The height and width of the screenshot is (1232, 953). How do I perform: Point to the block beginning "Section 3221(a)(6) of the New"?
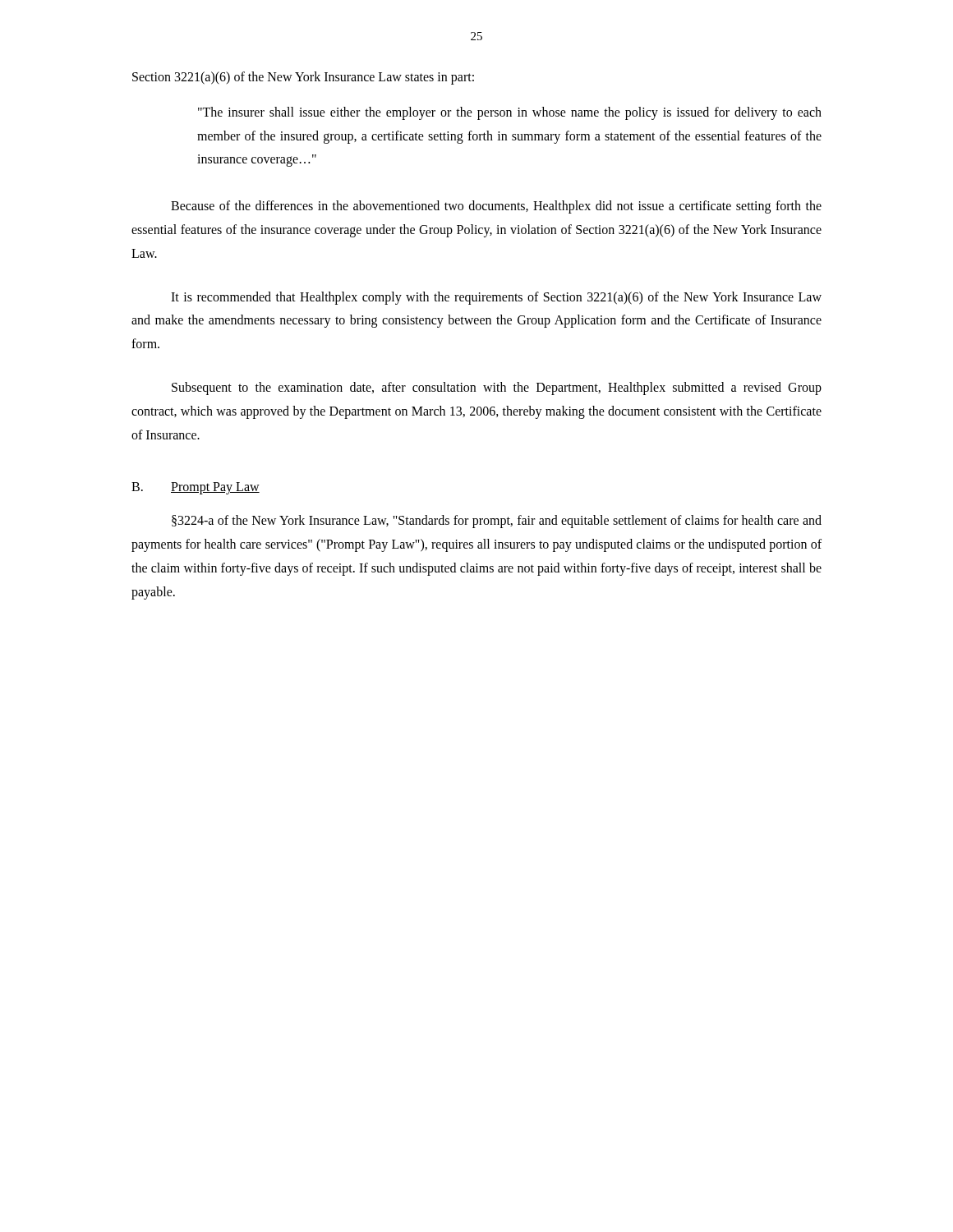click(x=303, y=77)
